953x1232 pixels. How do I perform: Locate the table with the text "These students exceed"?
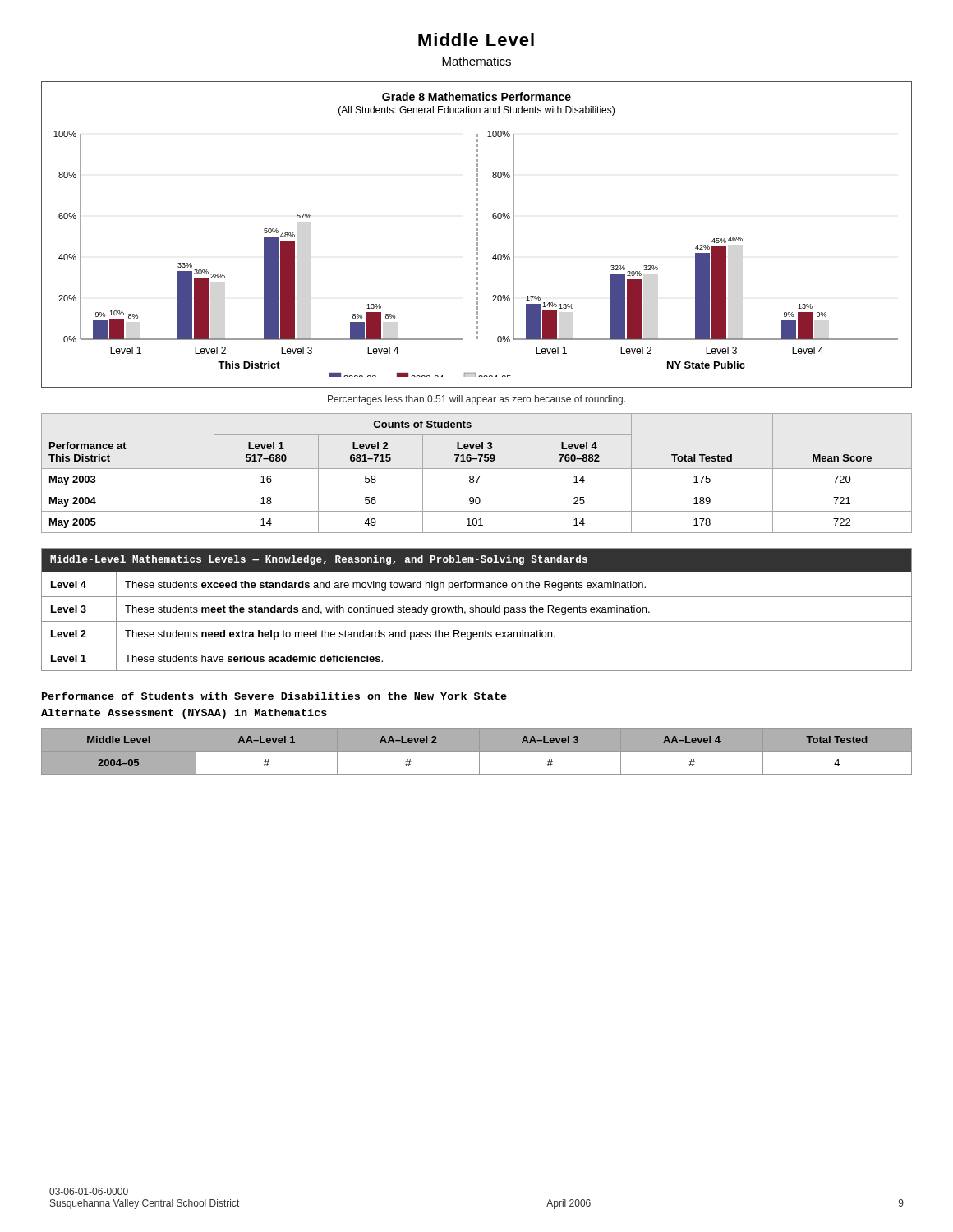[476, 609]
